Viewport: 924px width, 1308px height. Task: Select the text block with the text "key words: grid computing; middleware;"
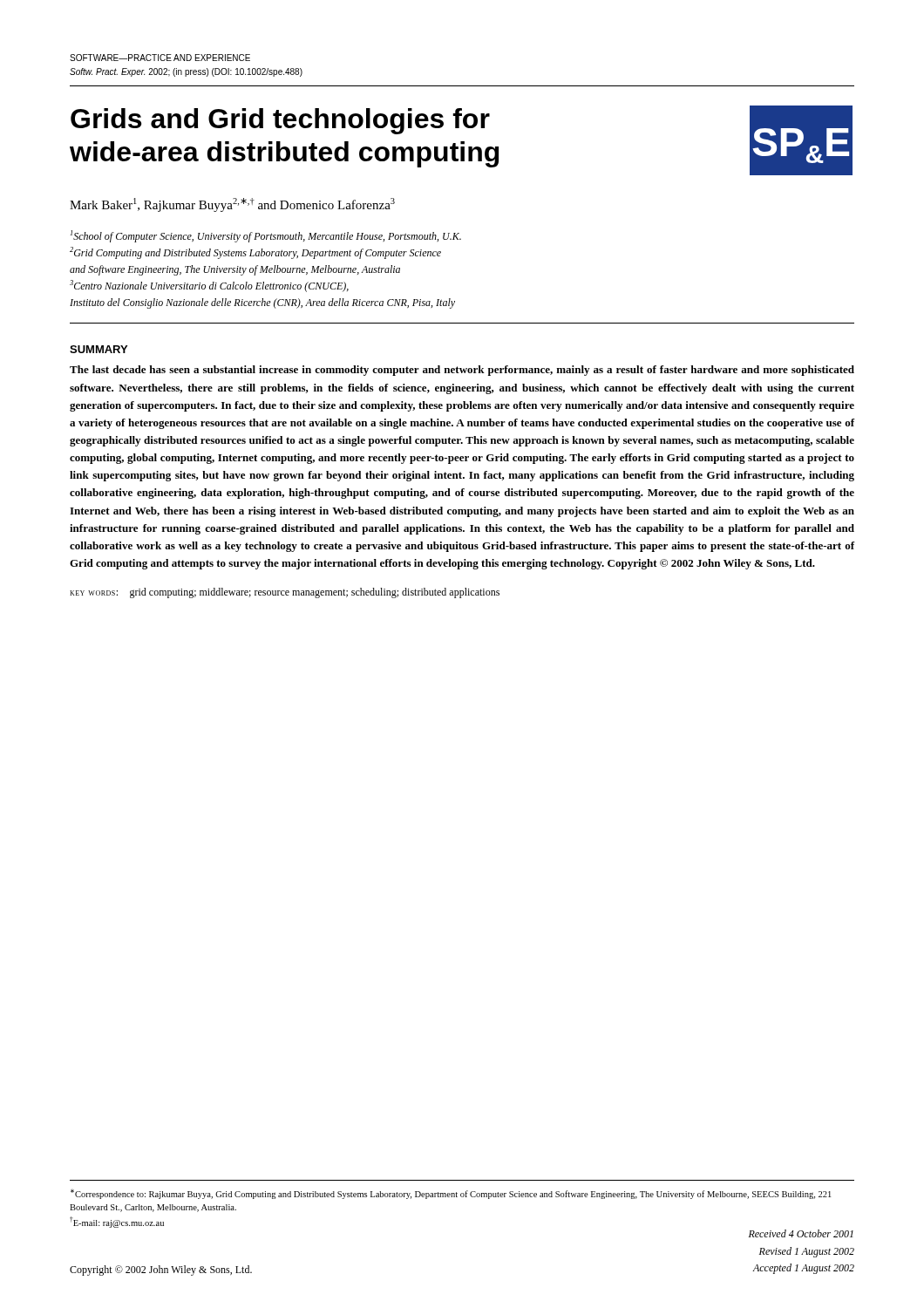click(285, 592)
